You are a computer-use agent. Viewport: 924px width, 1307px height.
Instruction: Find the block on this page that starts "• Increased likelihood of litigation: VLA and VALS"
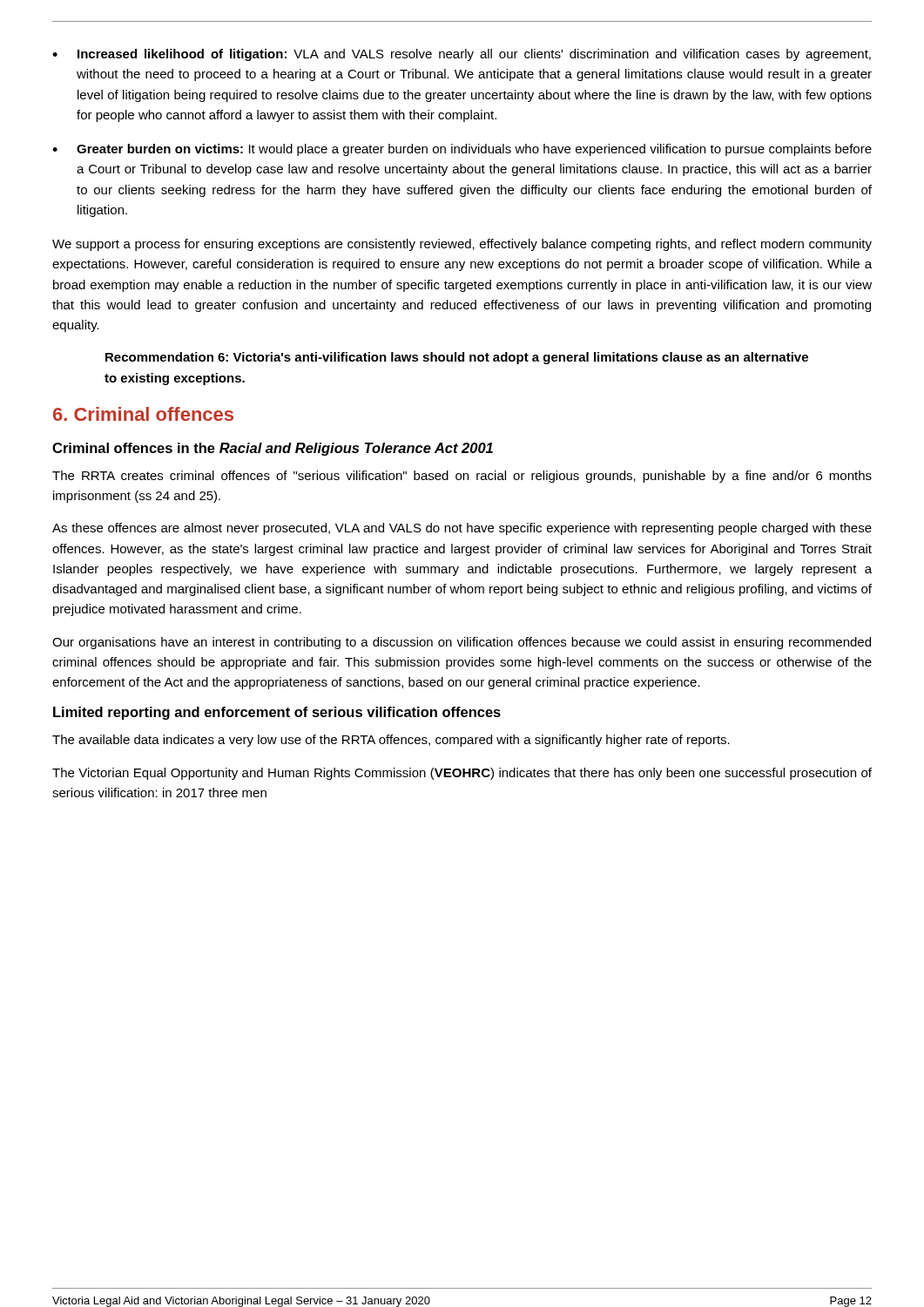[x=462, y=84]
